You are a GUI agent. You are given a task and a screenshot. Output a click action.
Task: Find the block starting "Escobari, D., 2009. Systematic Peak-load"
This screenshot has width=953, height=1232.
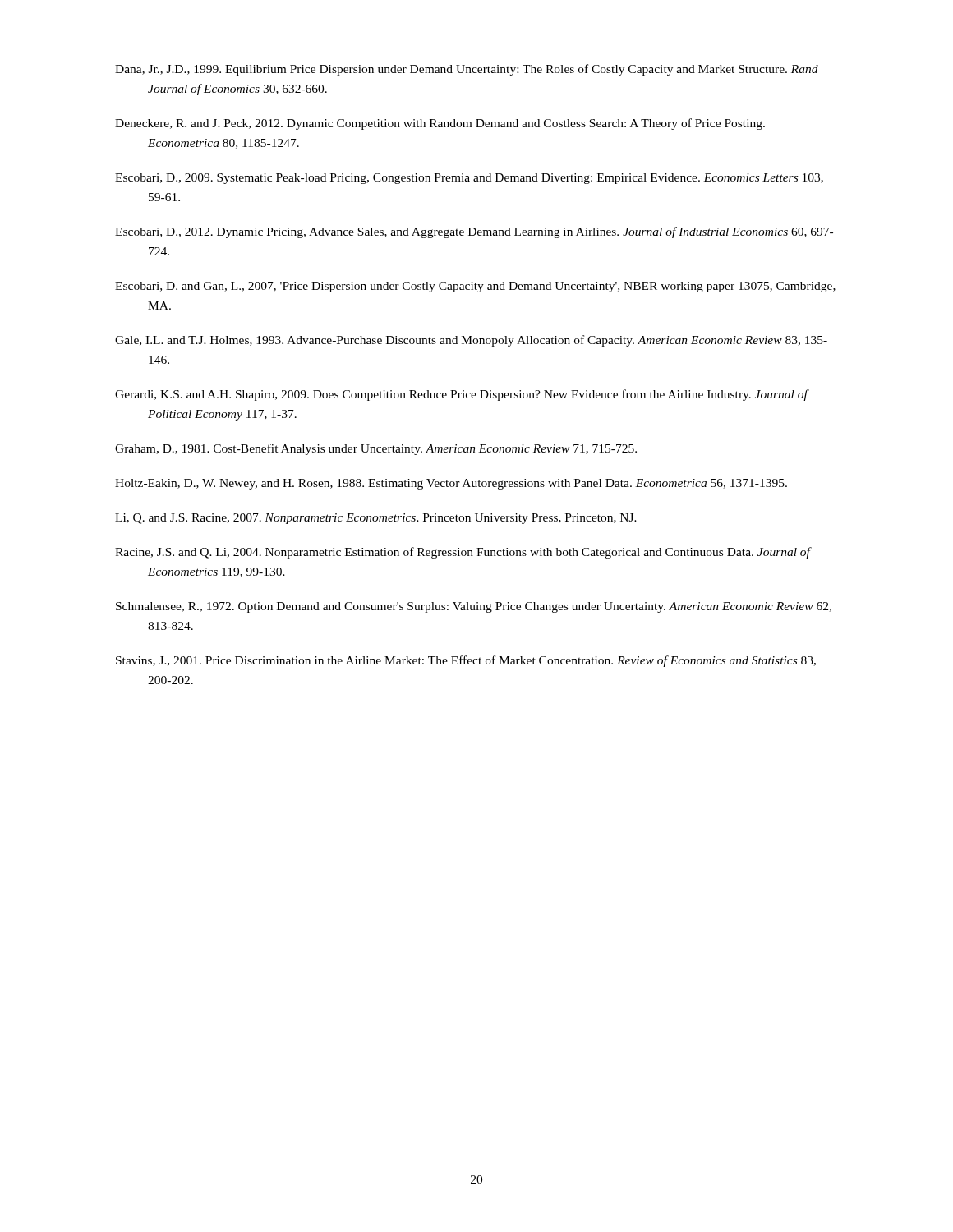pyautogui.click(x=469, y=187)
